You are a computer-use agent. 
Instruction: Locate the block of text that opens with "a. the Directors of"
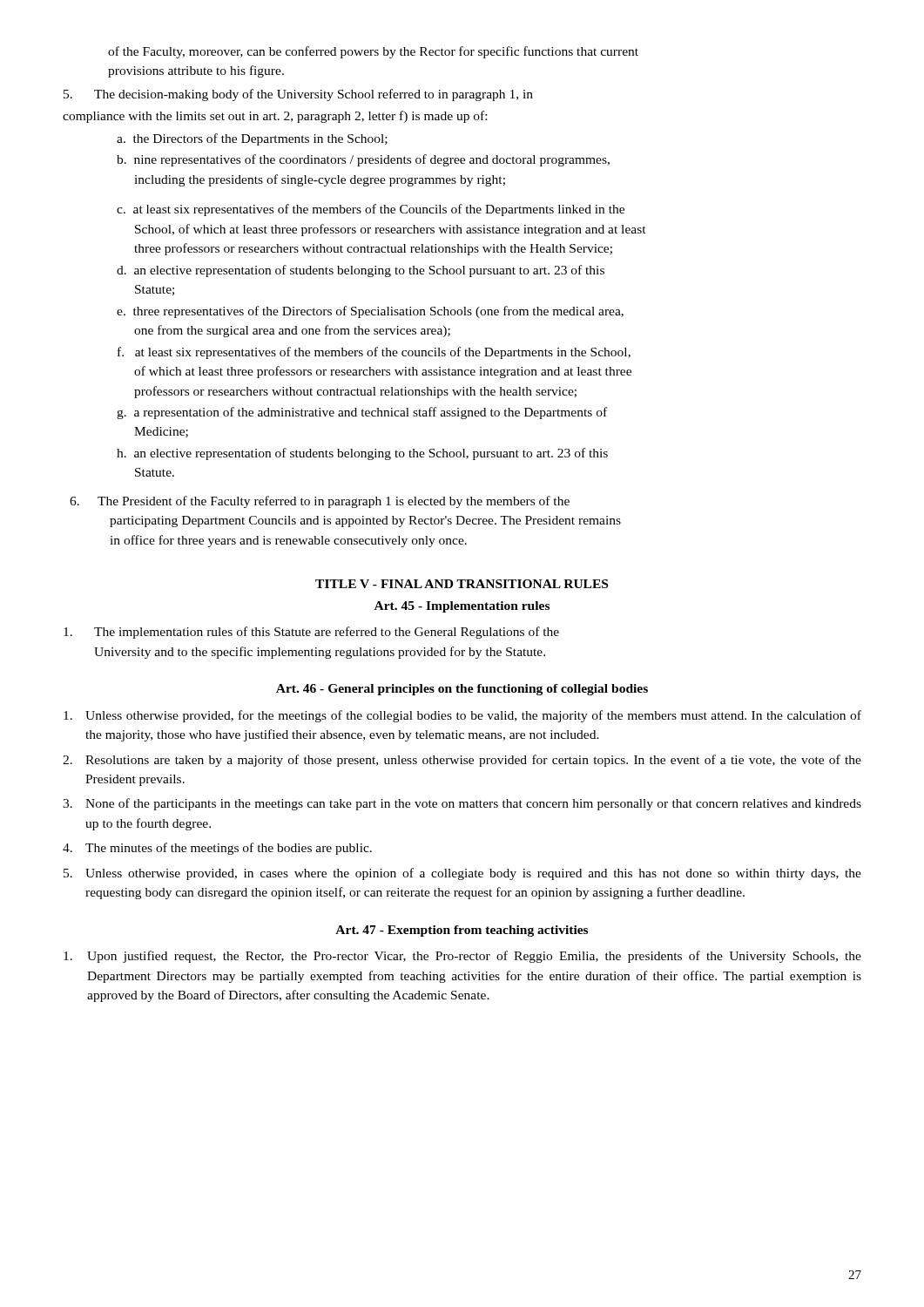pos(252,138)
